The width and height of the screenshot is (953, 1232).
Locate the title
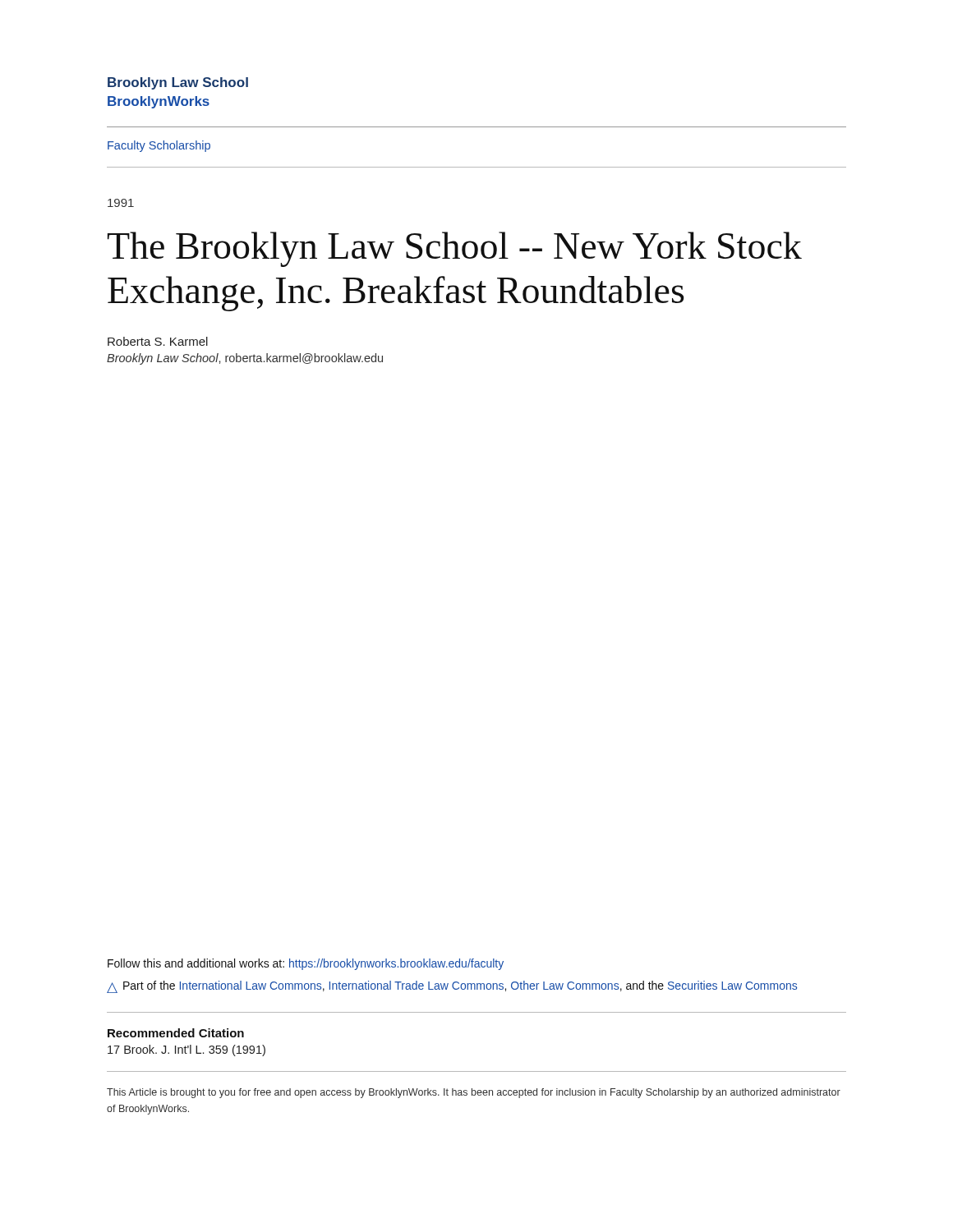point(454,268)
